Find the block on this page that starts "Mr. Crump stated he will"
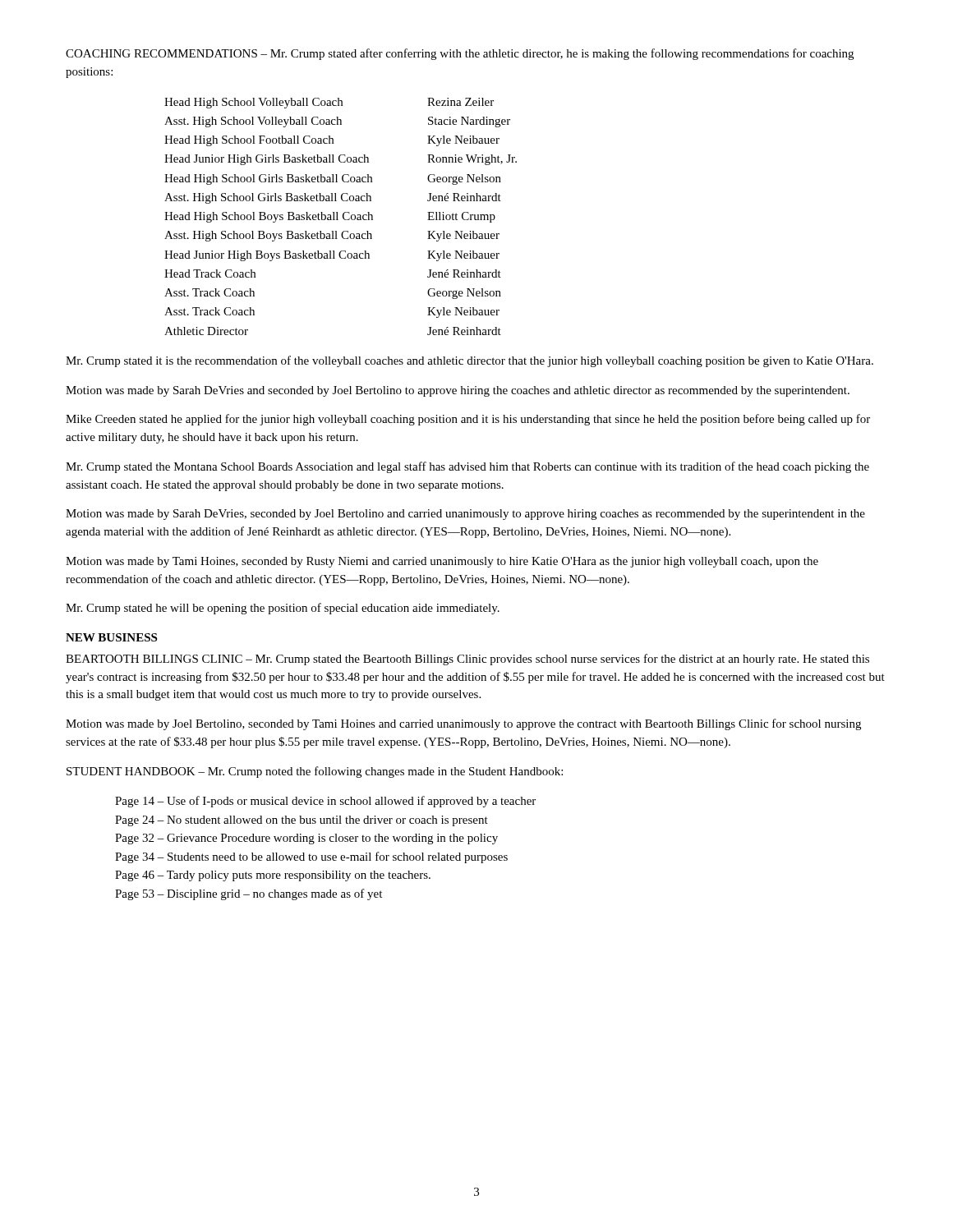The width and height of the screenshot is (953, 1232). click(x=283, y=608)
